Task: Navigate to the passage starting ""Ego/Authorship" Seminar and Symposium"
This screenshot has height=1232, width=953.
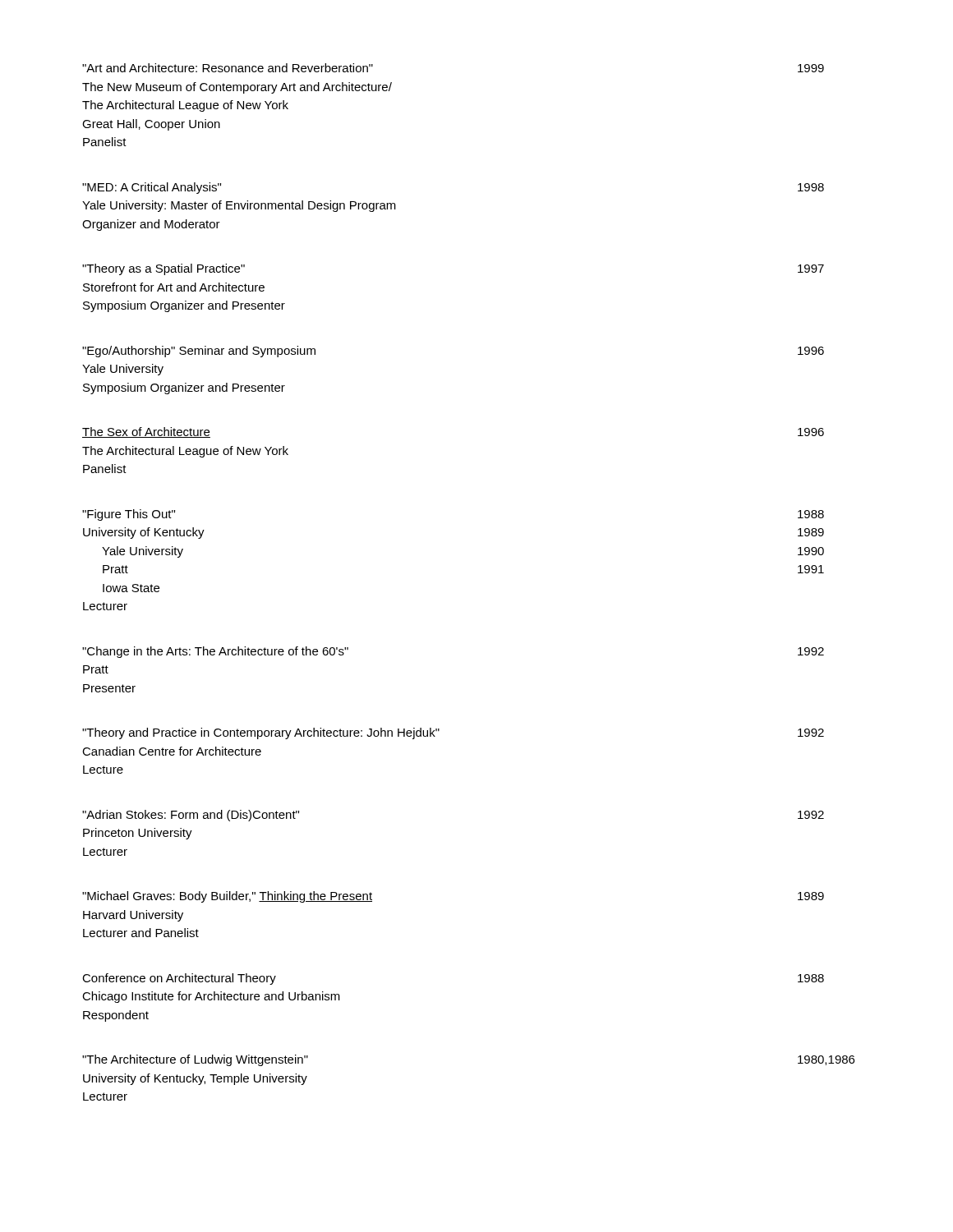Action: click(198, 351)
